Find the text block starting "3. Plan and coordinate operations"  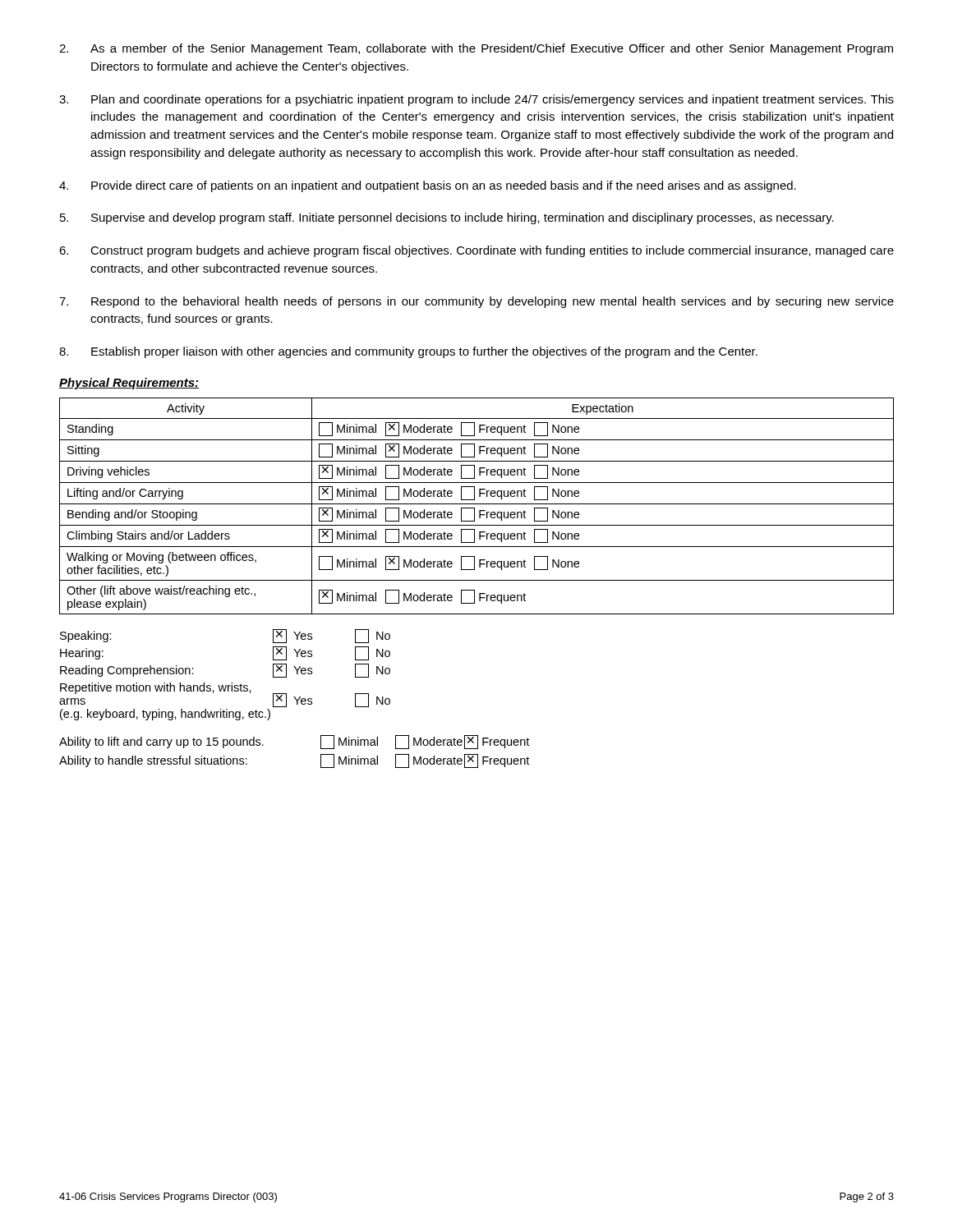coord(476,126)
